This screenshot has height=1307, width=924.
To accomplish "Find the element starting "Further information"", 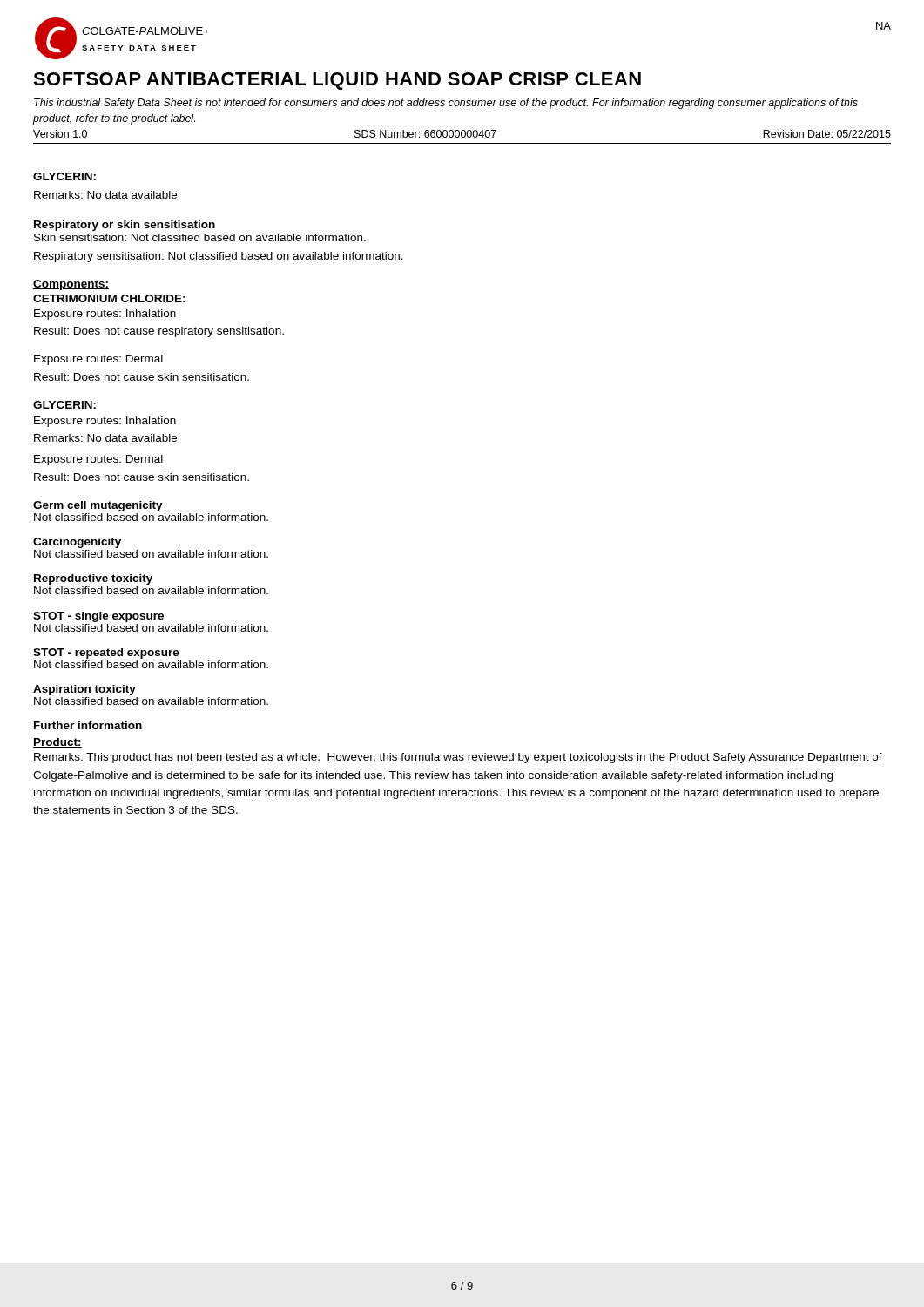I will point(88,725).
